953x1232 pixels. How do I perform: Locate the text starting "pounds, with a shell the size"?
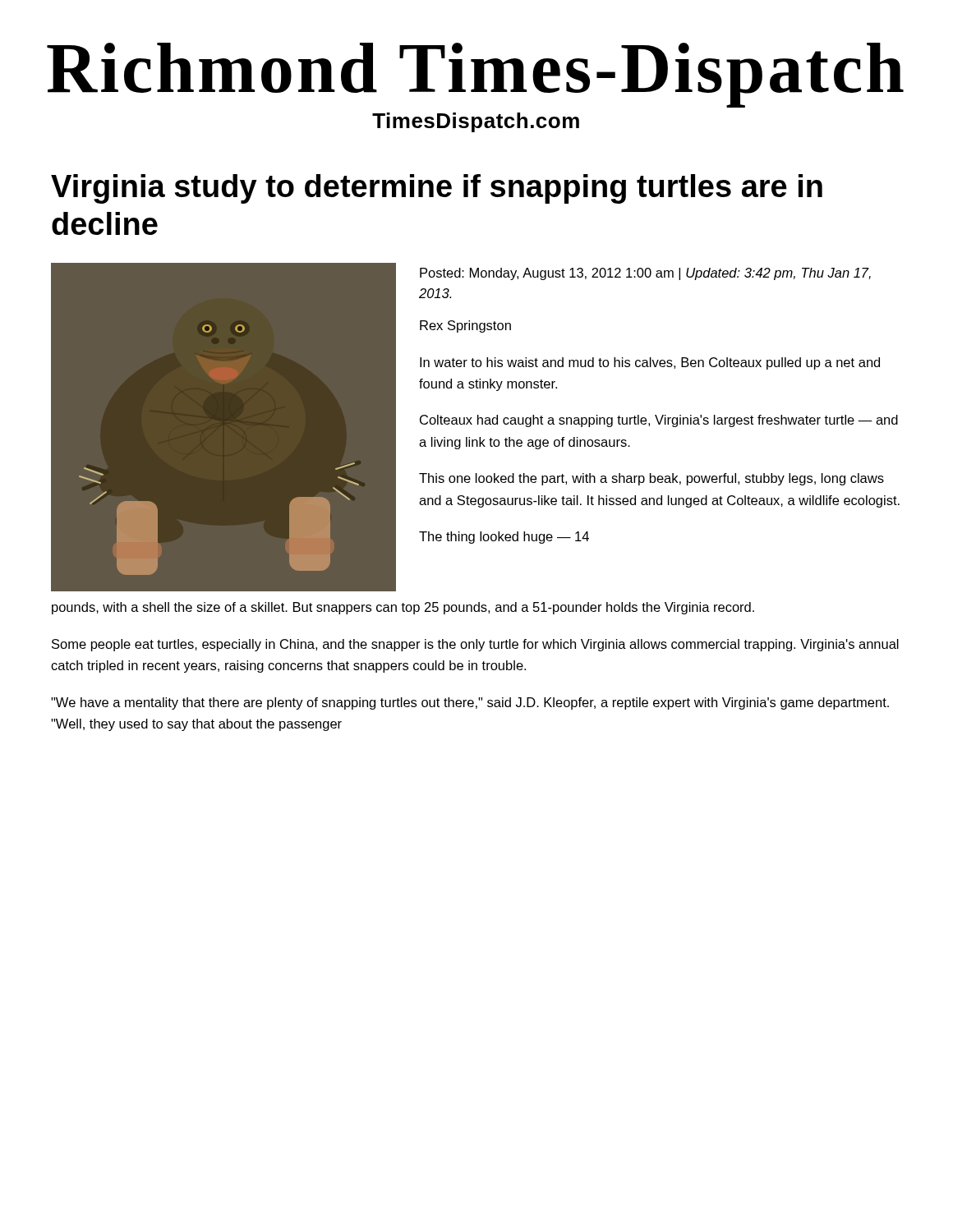click(x=403, y=607)
